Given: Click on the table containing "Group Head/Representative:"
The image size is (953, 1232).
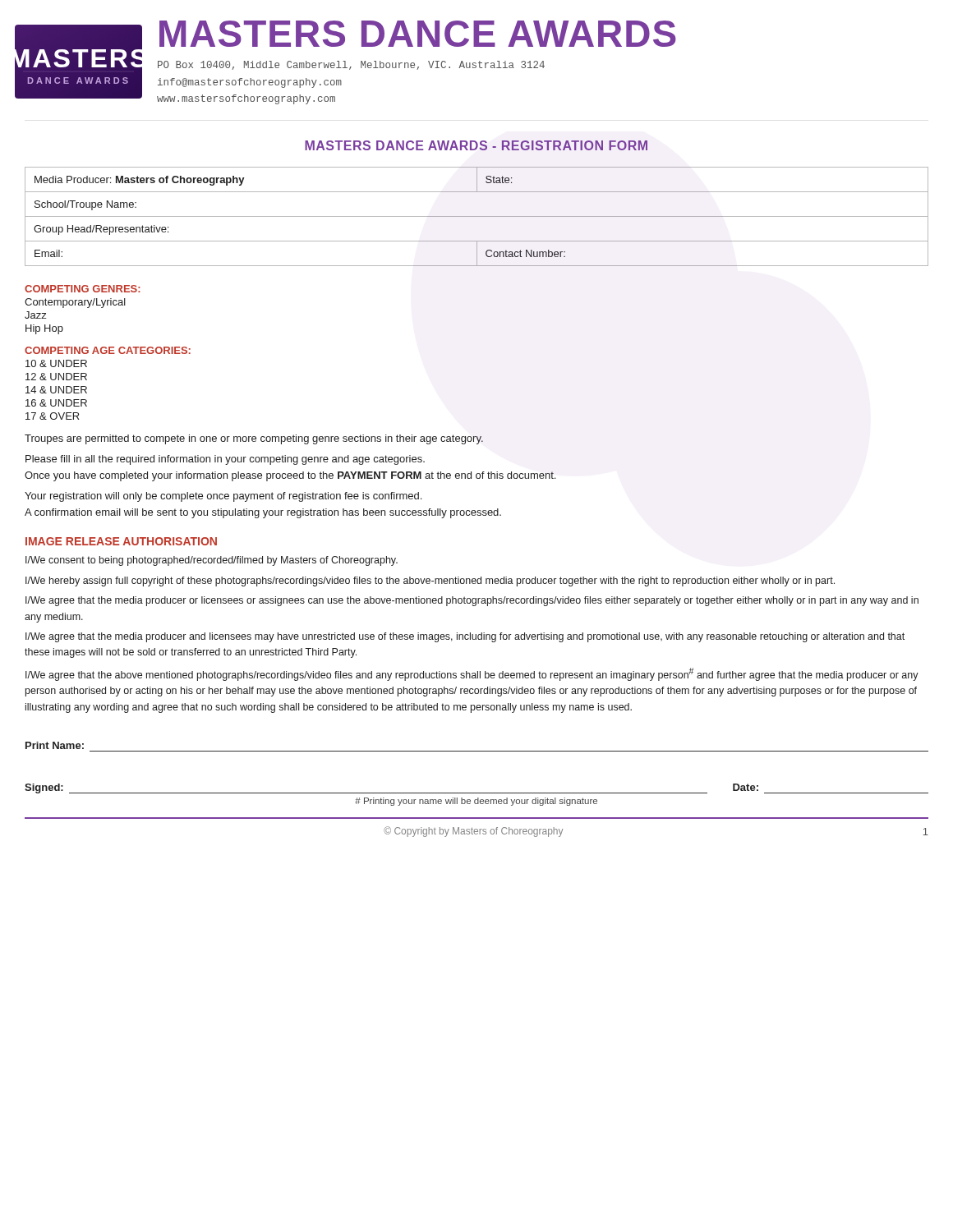Looking at the screenshot, I should (x=476, y=216).
